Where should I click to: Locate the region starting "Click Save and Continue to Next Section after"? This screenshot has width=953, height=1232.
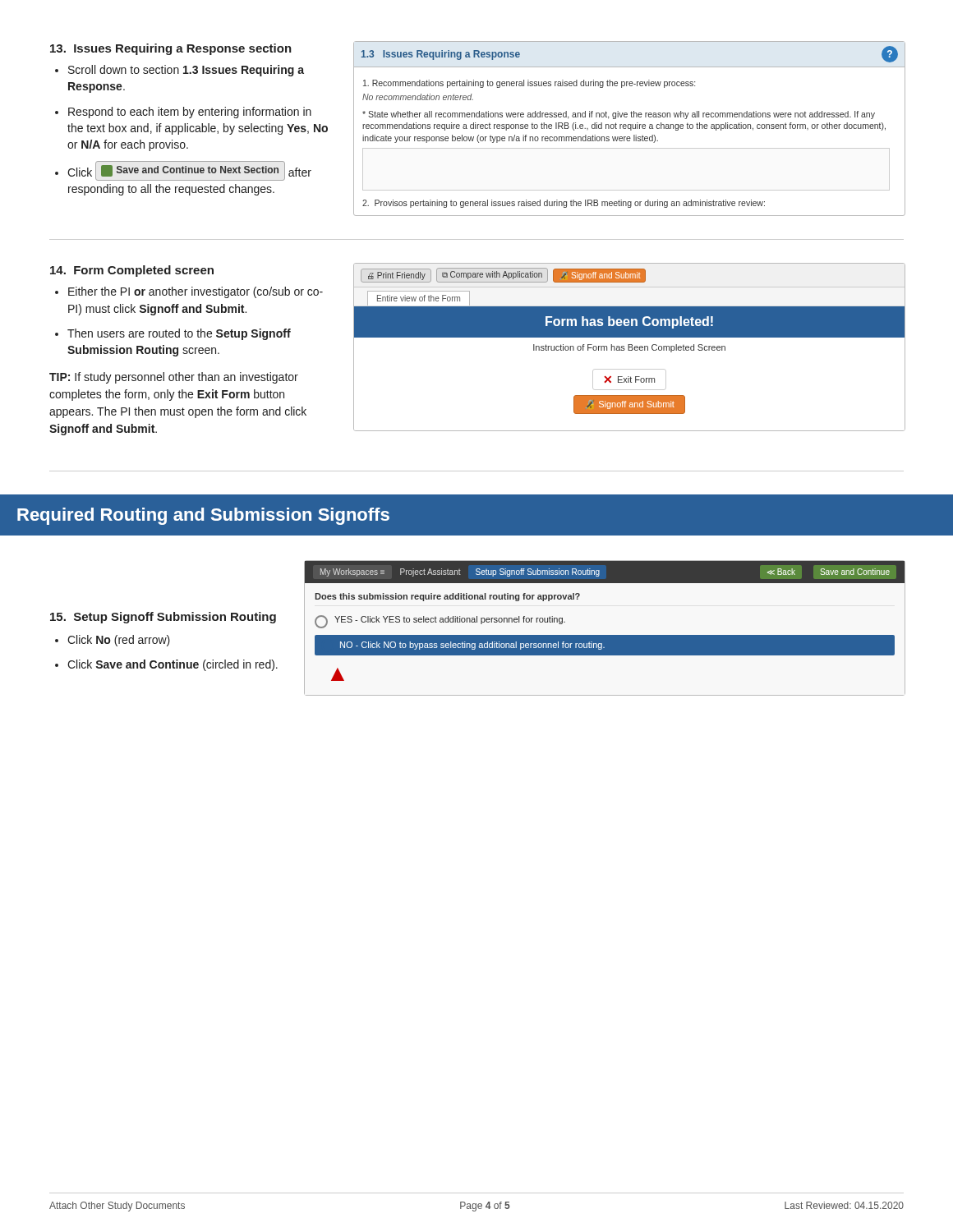tap(189, 179)
